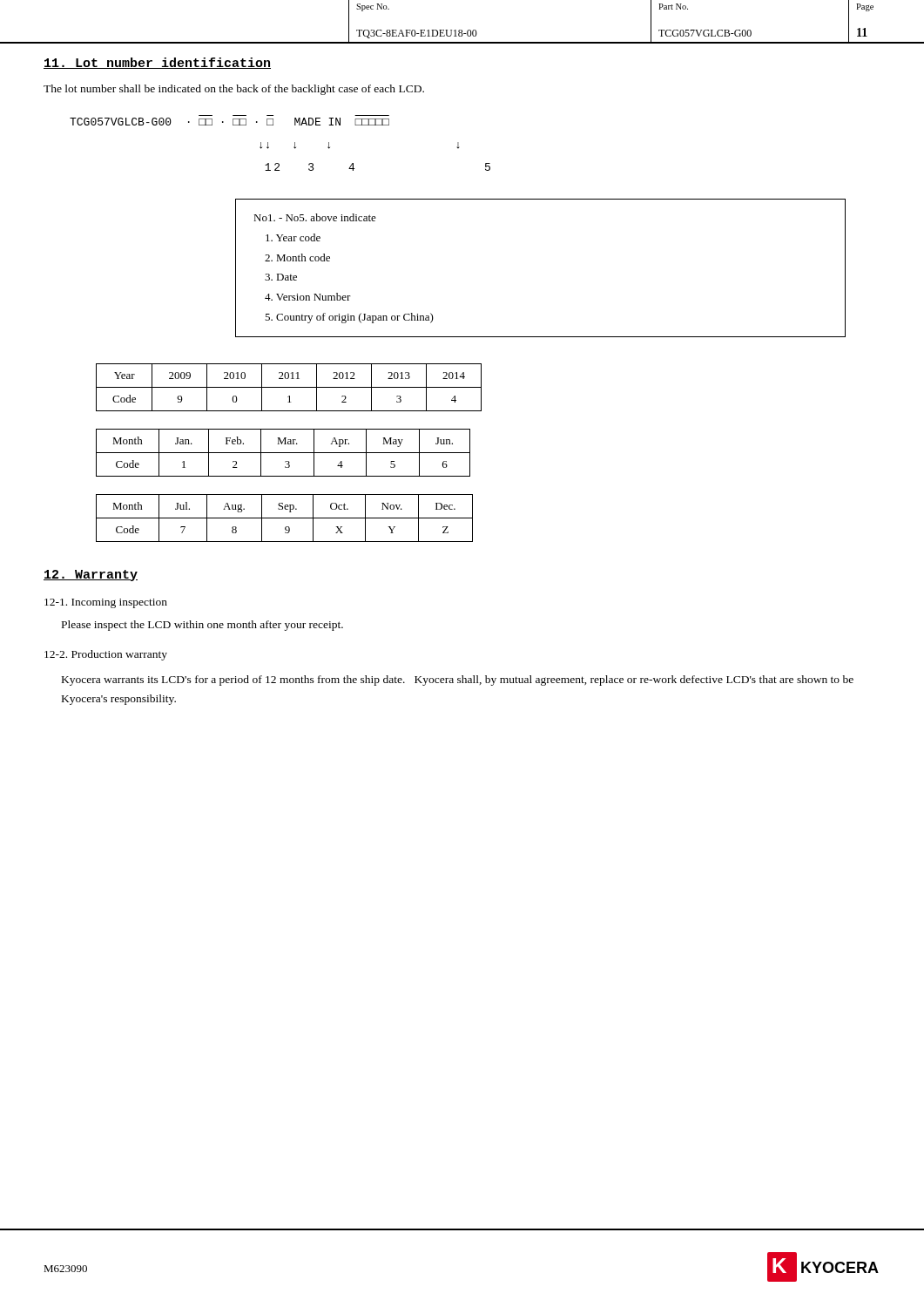
Task: Navigate to the text block starting "12-2. Production warranty"
Action: pyautogui.click(x=105, y=654)
